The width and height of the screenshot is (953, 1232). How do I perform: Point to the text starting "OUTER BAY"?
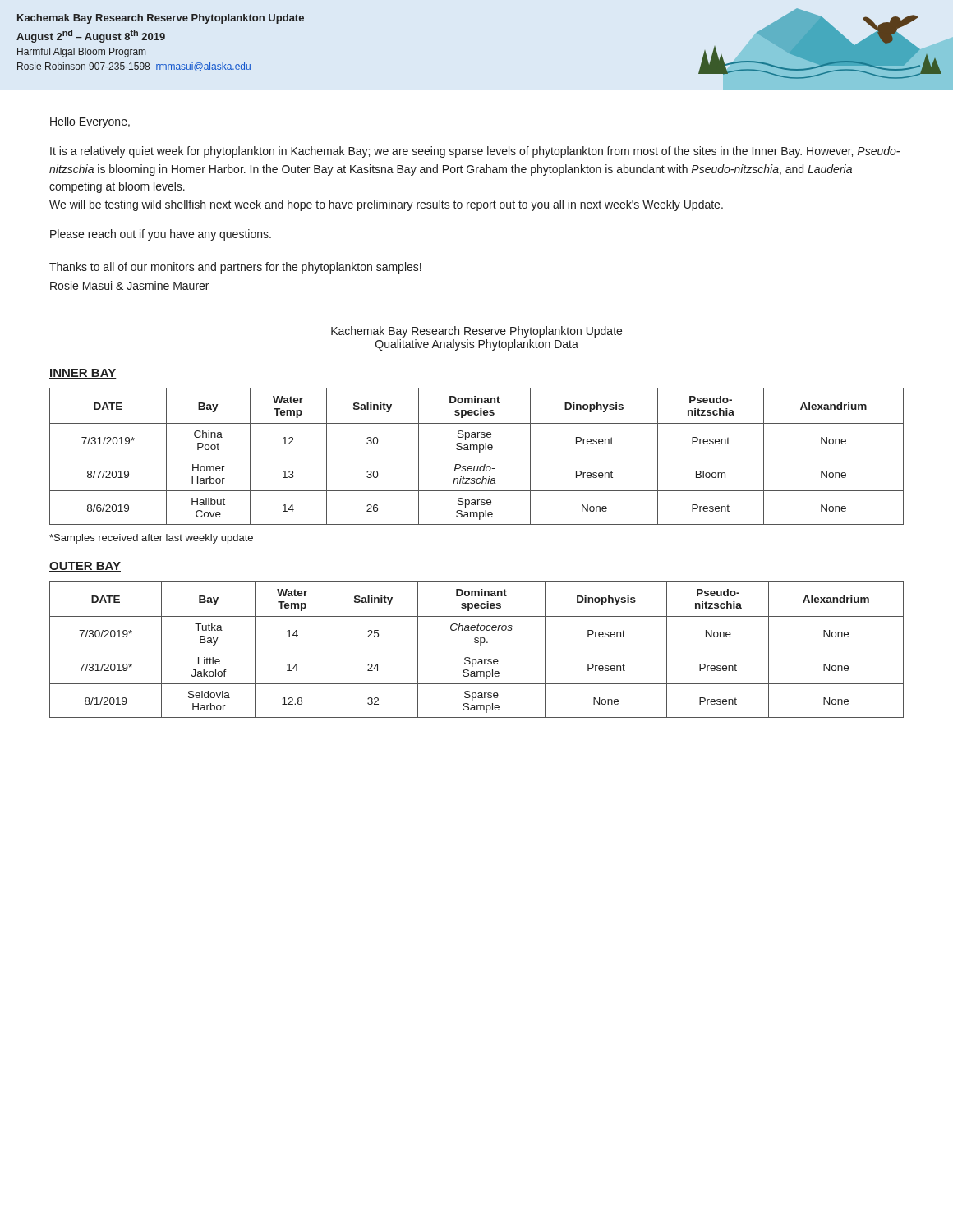(85, 566)
